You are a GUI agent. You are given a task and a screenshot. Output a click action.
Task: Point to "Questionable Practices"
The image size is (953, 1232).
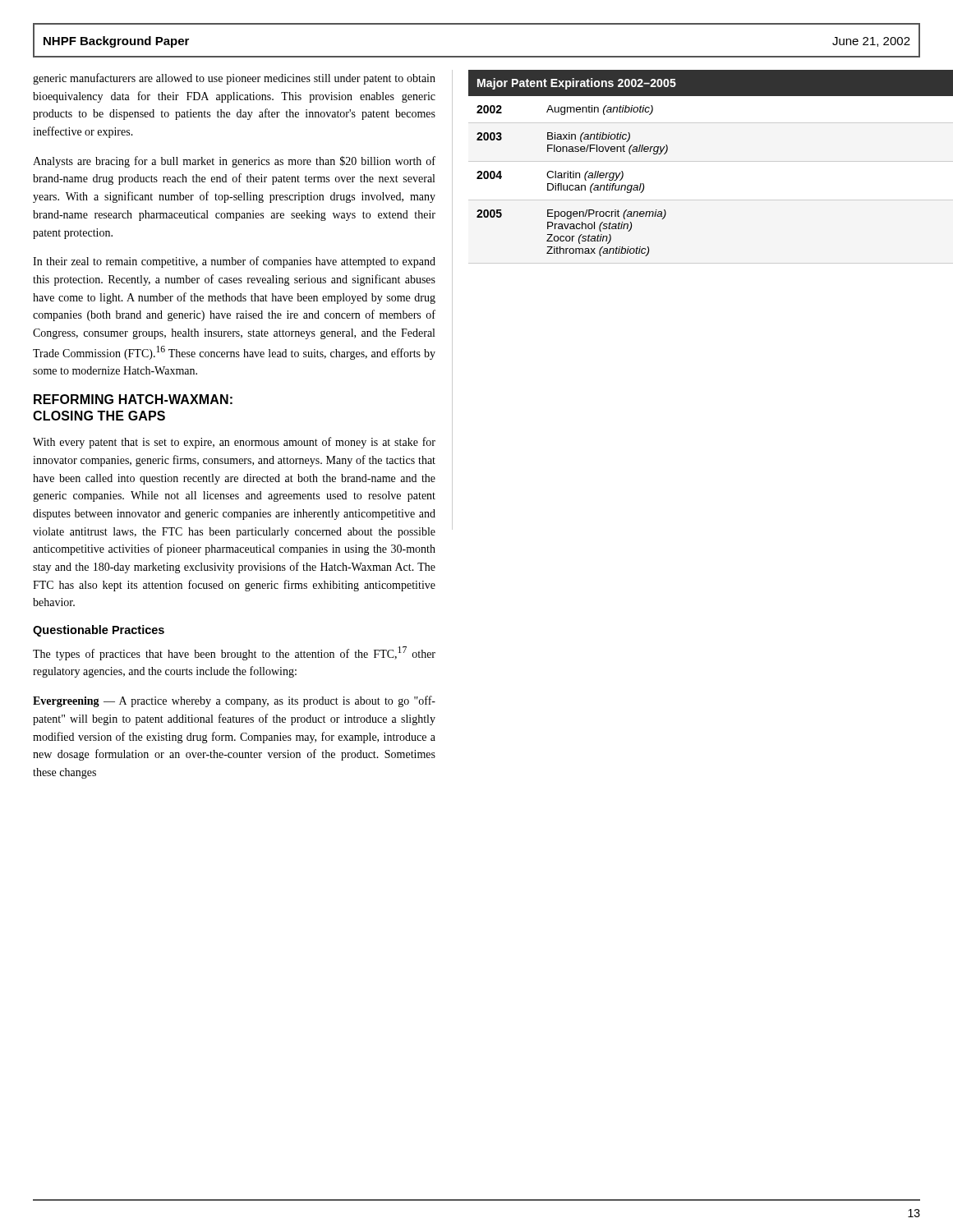(x=99, y=630)
